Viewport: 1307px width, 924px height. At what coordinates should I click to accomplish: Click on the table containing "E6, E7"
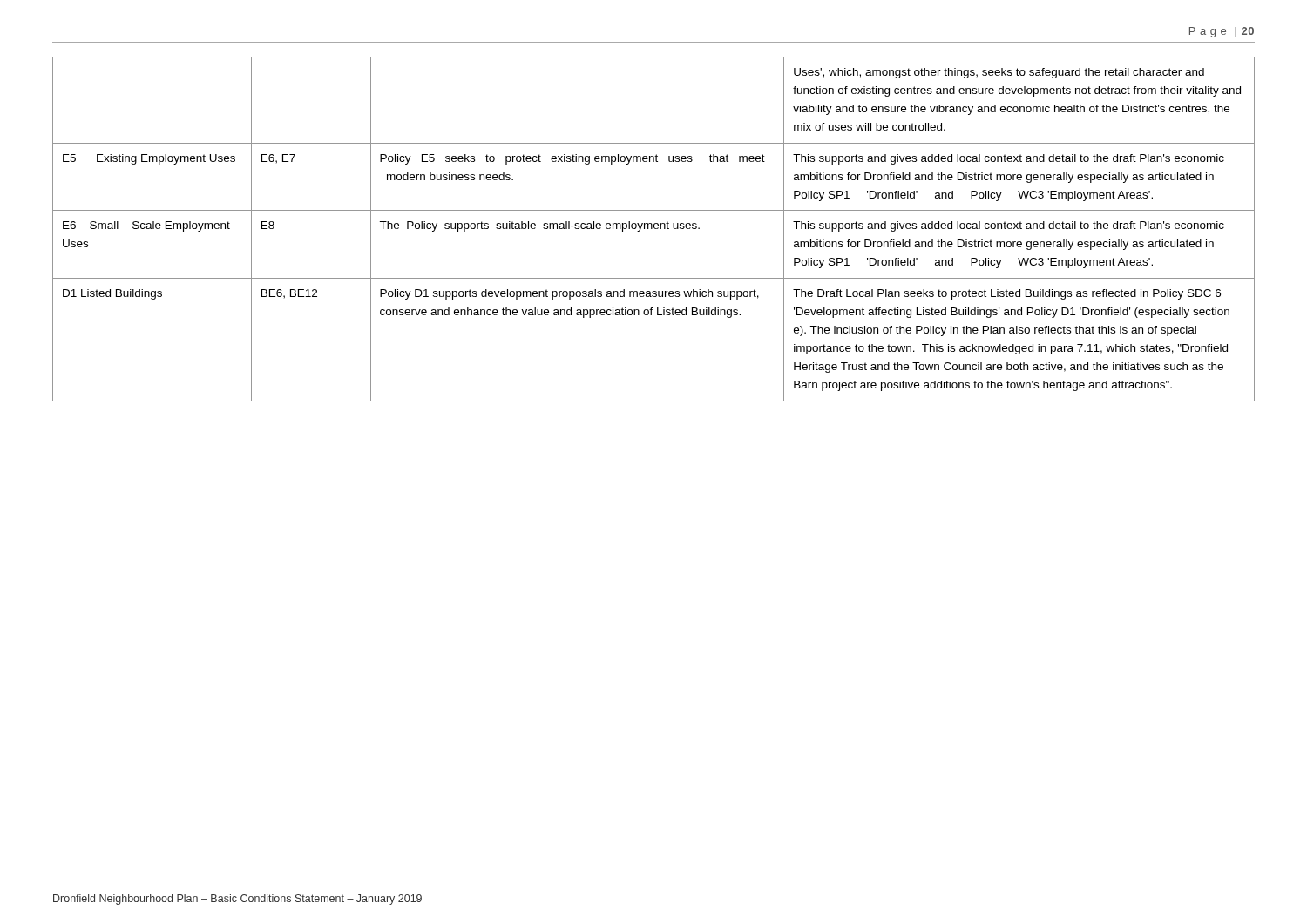click(654, 229)
